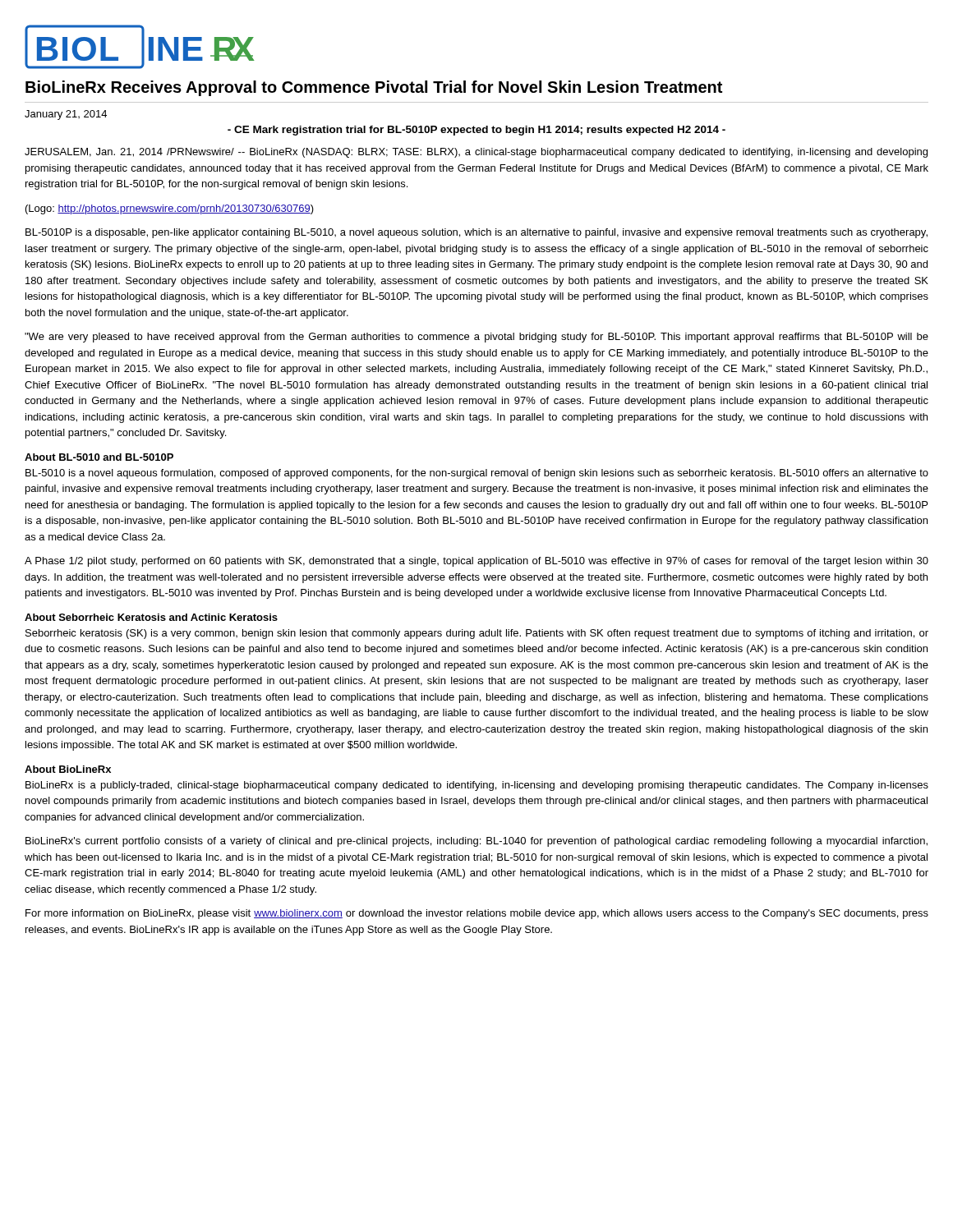Click on the text block that reads "For more information on BioLineRx, please visit"
The width and height of the screenshot is (953, 1232).
[x=476, y=921]
